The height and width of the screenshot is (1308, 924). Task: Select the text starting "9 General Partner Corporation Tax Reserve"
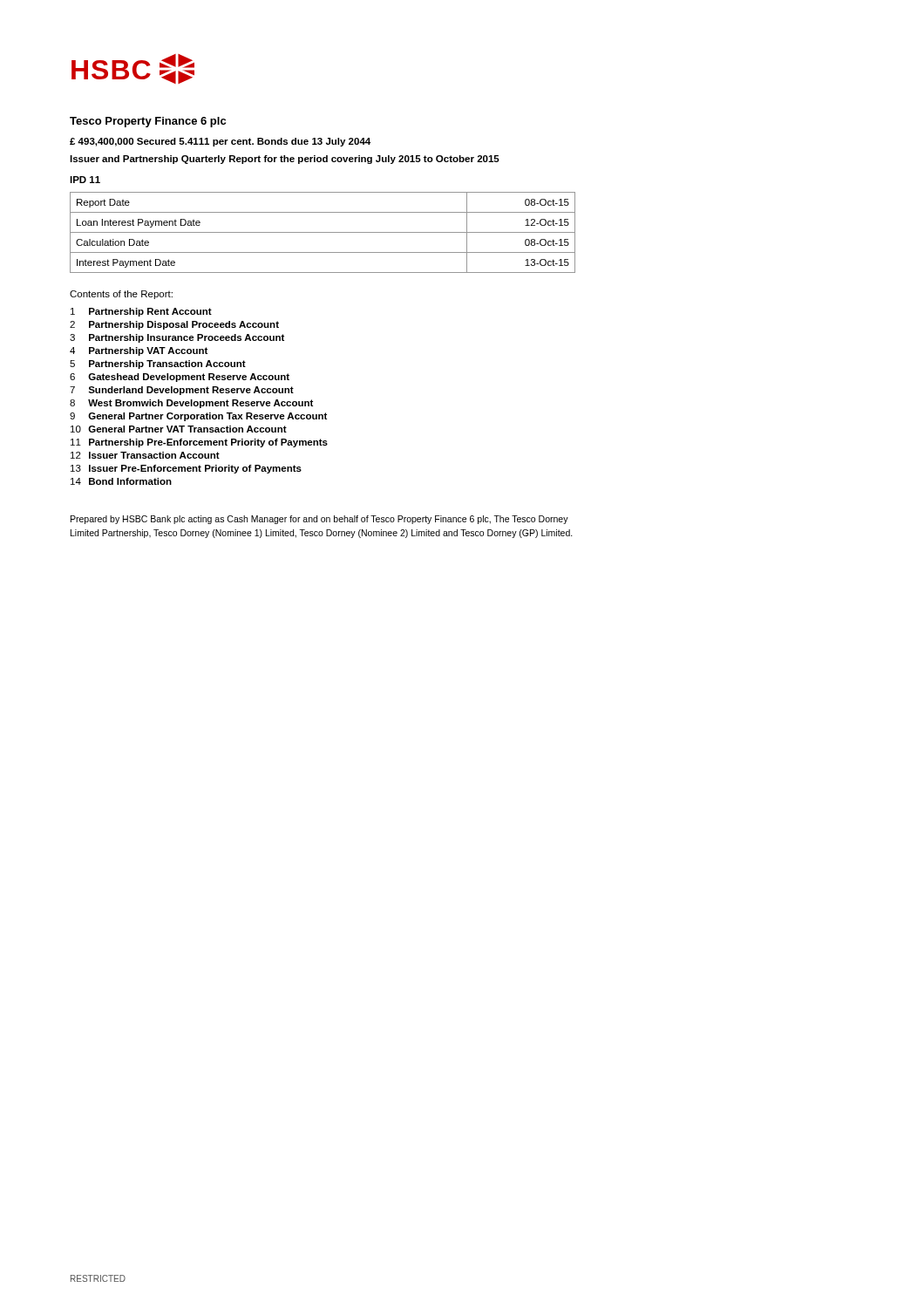coord(198,416)
